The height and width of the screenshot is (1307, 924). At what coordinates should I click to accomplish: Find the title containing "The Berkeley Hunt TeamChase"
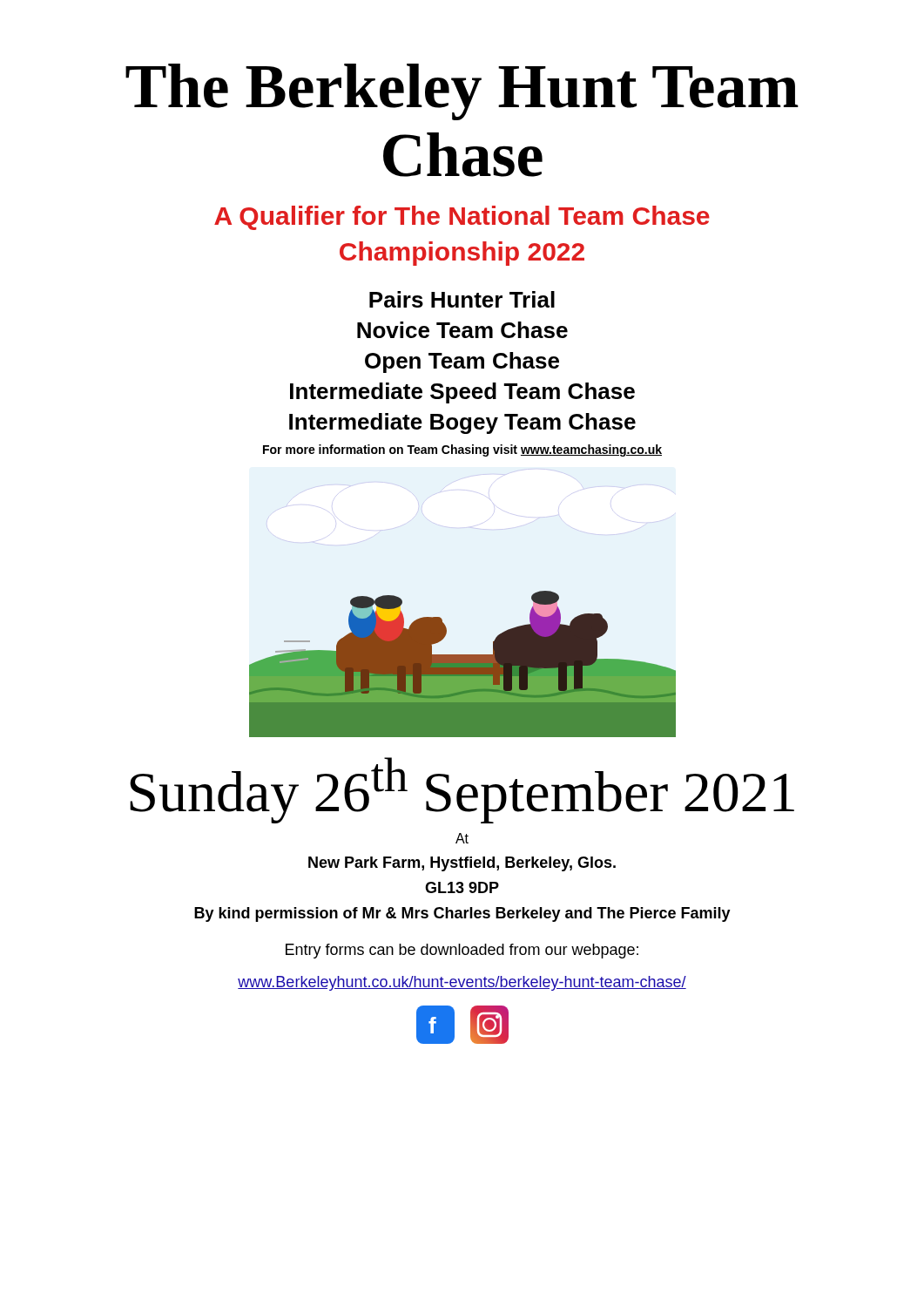[462, 121]
